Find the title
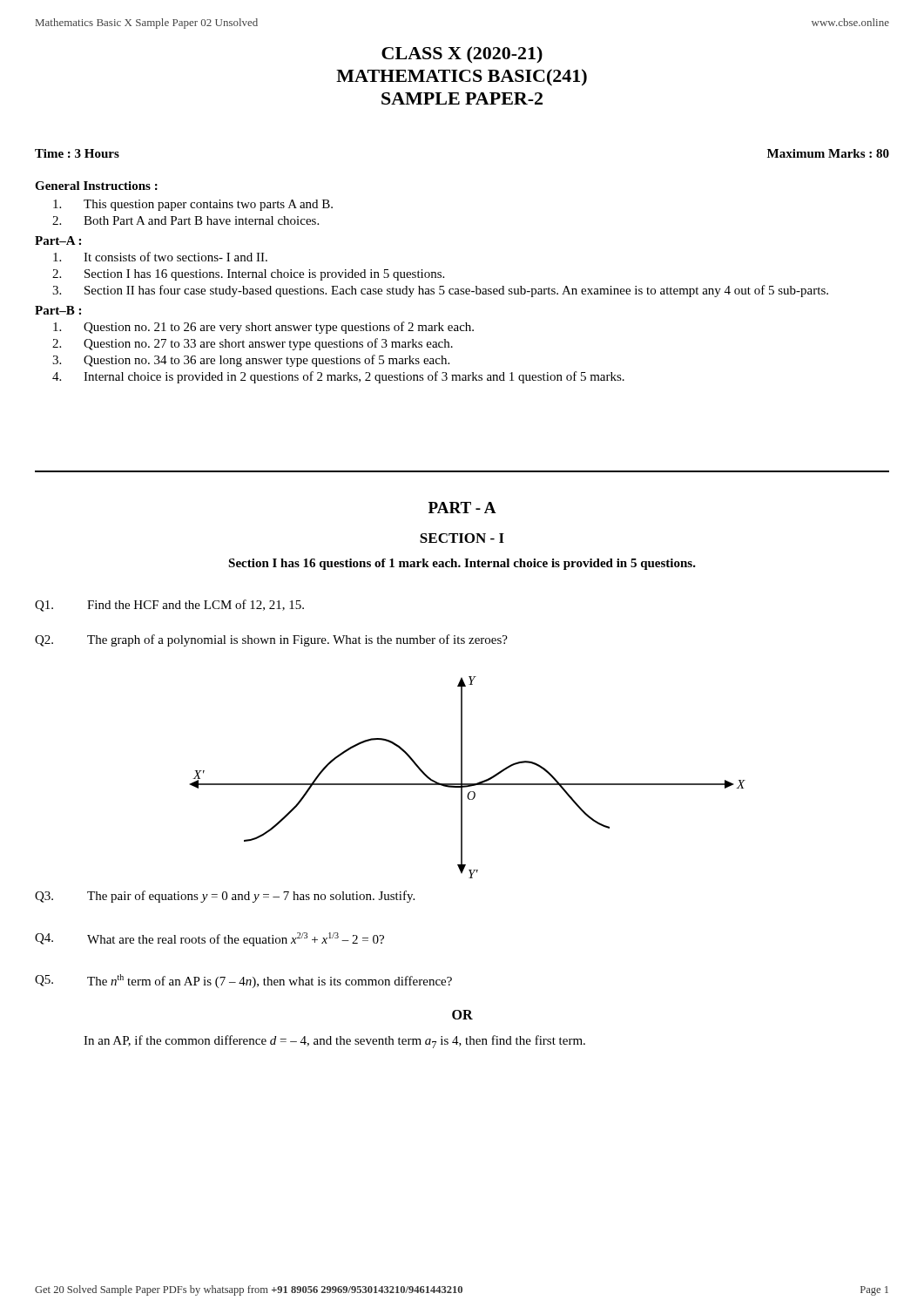Image resolution: width=924 pixels, height=1307 pixels. point(462,76)
